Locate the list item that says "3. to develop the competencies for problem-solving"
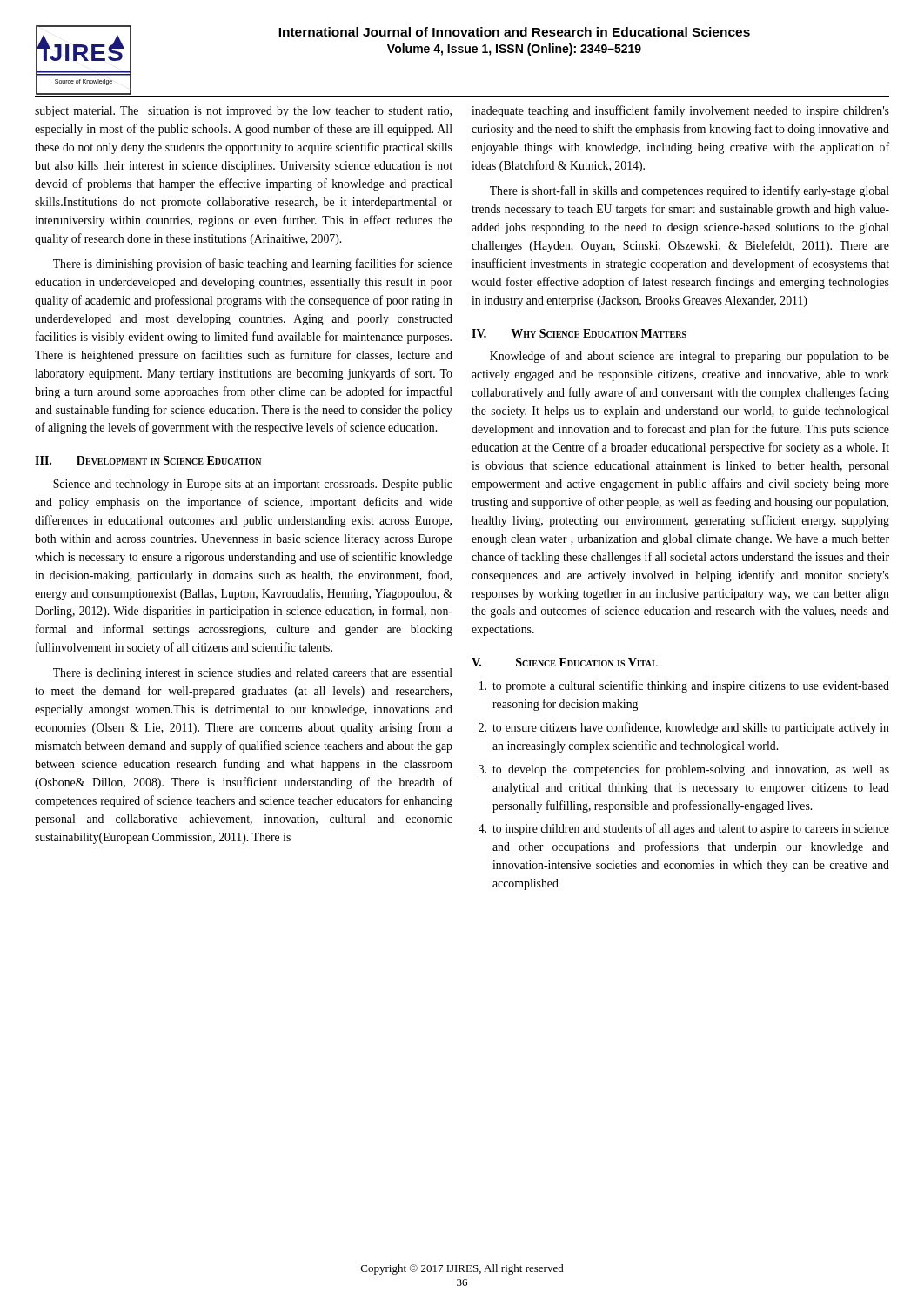 tap(680, 788)
